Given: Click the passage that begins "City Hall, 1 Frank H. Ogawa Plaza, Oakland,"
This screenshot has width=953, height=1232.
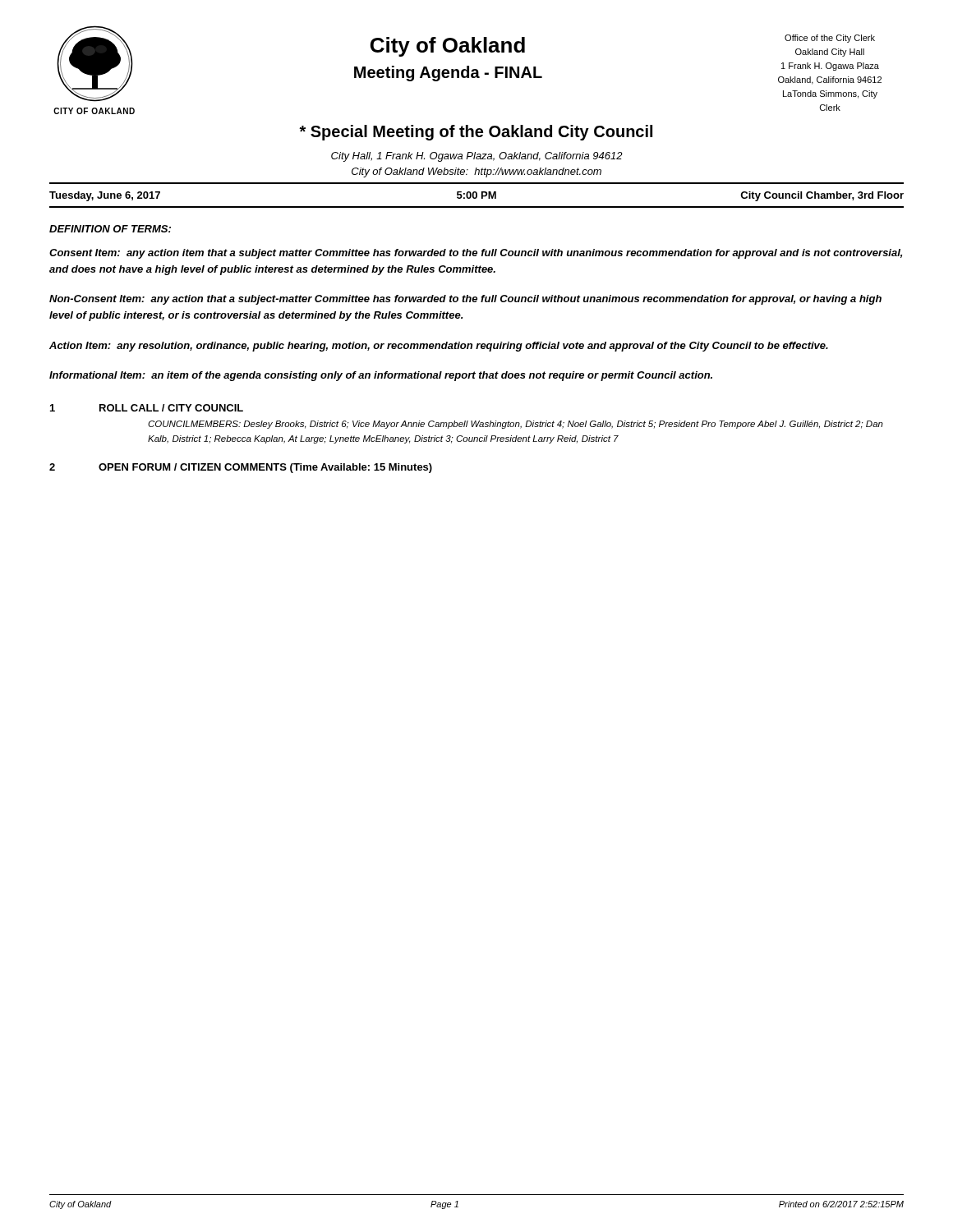Looking at the screenshot, I should 476,156.
